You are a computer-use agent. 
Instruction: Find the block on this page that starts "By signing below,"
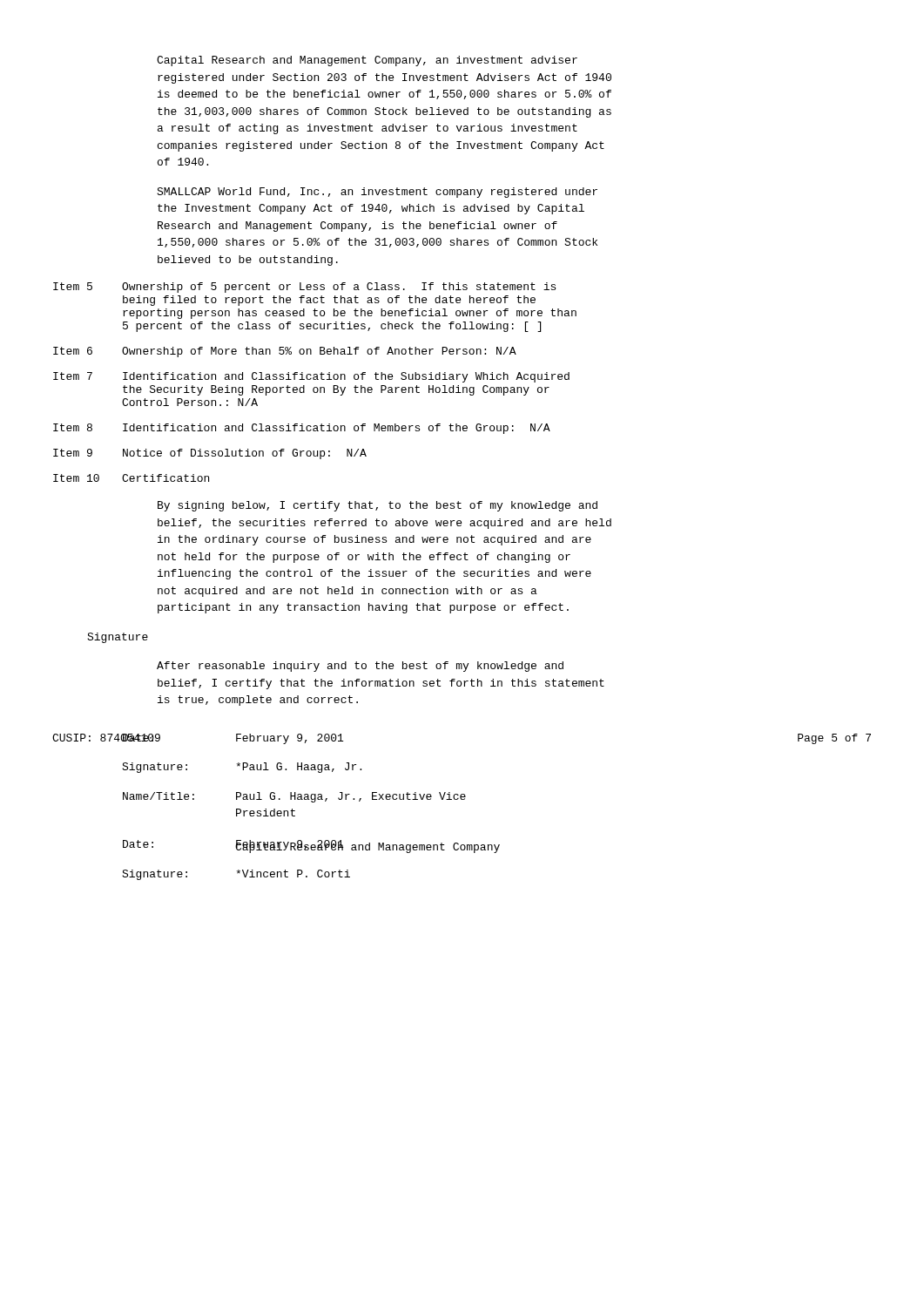[384, 557]
